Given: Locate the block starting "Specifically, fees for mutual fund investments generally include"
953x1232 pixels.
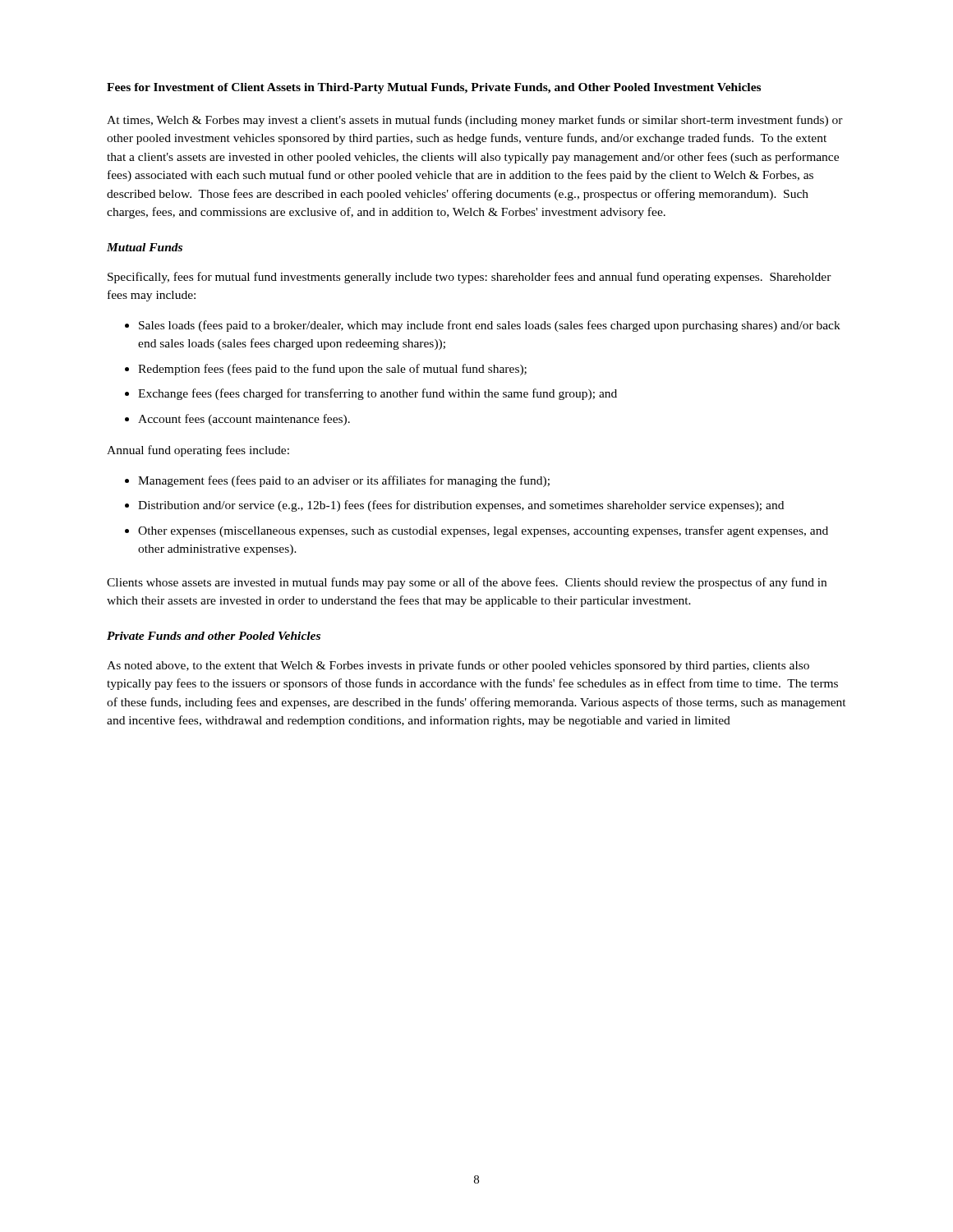Looking at the screenshot, I should coord(469,286).
